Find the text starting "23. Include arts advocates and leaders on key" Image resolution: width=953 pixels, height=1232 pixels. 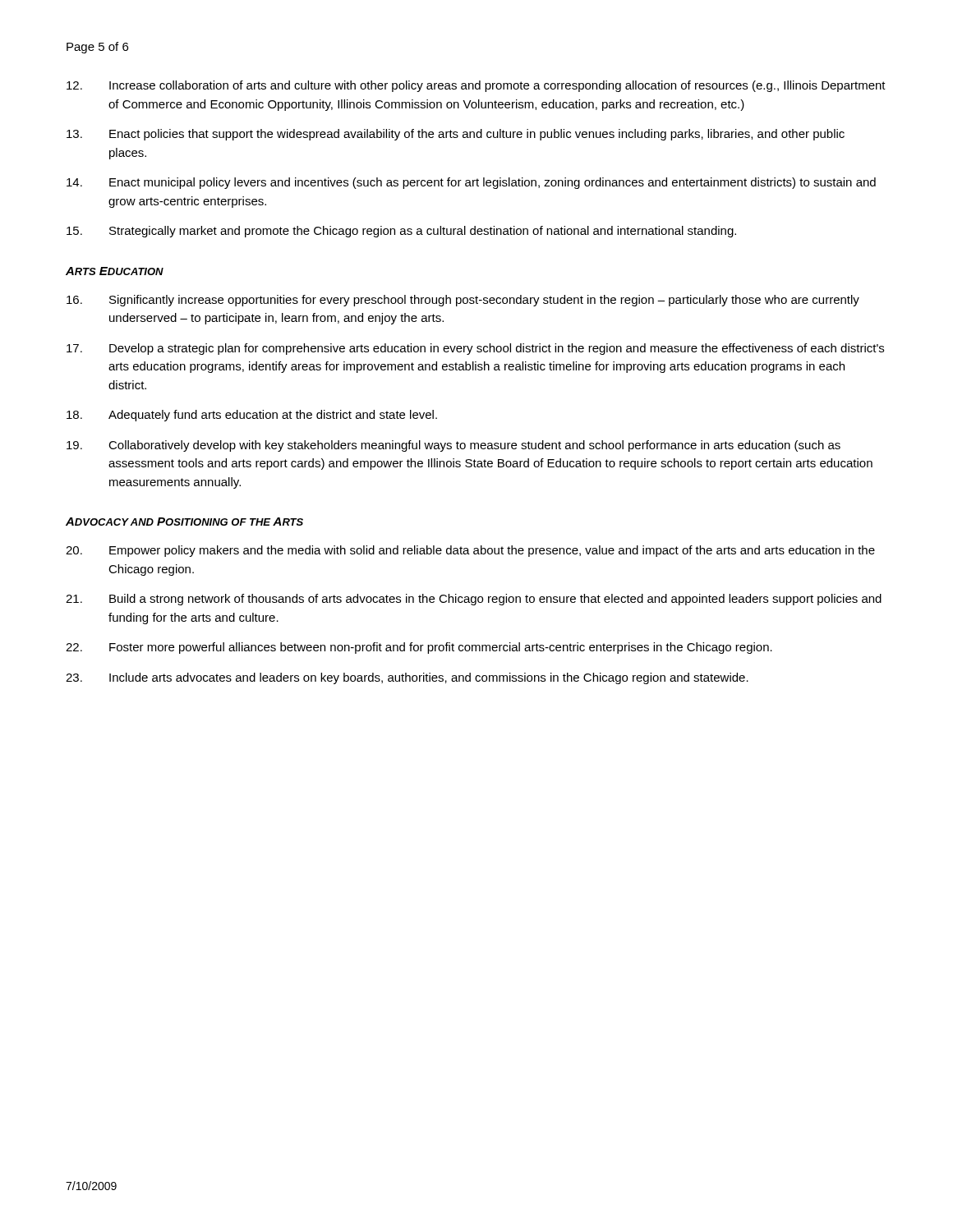click(x=476, y=677)
